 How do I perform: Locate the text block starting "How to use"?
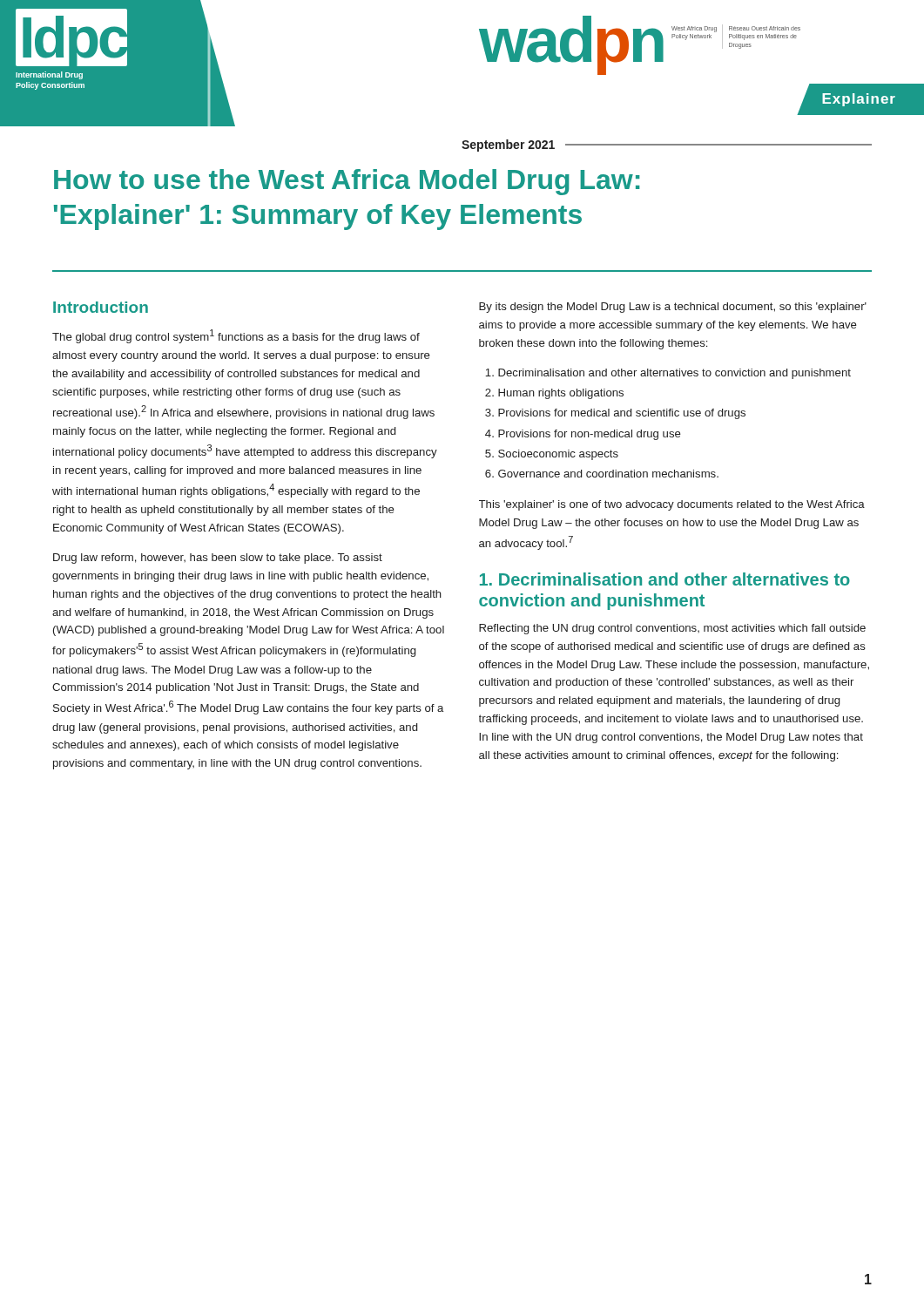(x=462, y=197)
